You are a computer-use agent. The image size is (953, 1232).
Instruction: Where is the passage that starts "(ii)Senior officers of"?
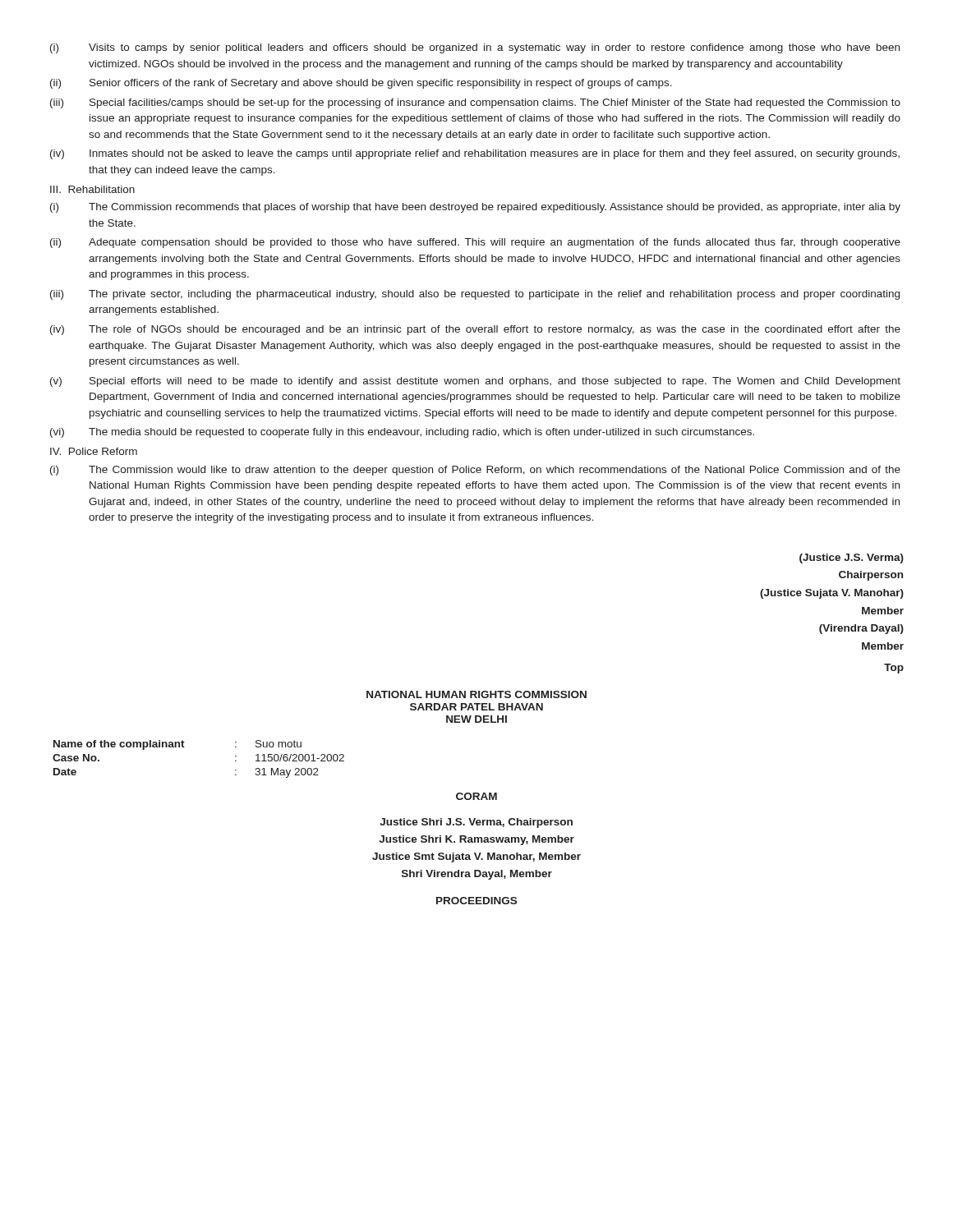click(x=475, y=83)
